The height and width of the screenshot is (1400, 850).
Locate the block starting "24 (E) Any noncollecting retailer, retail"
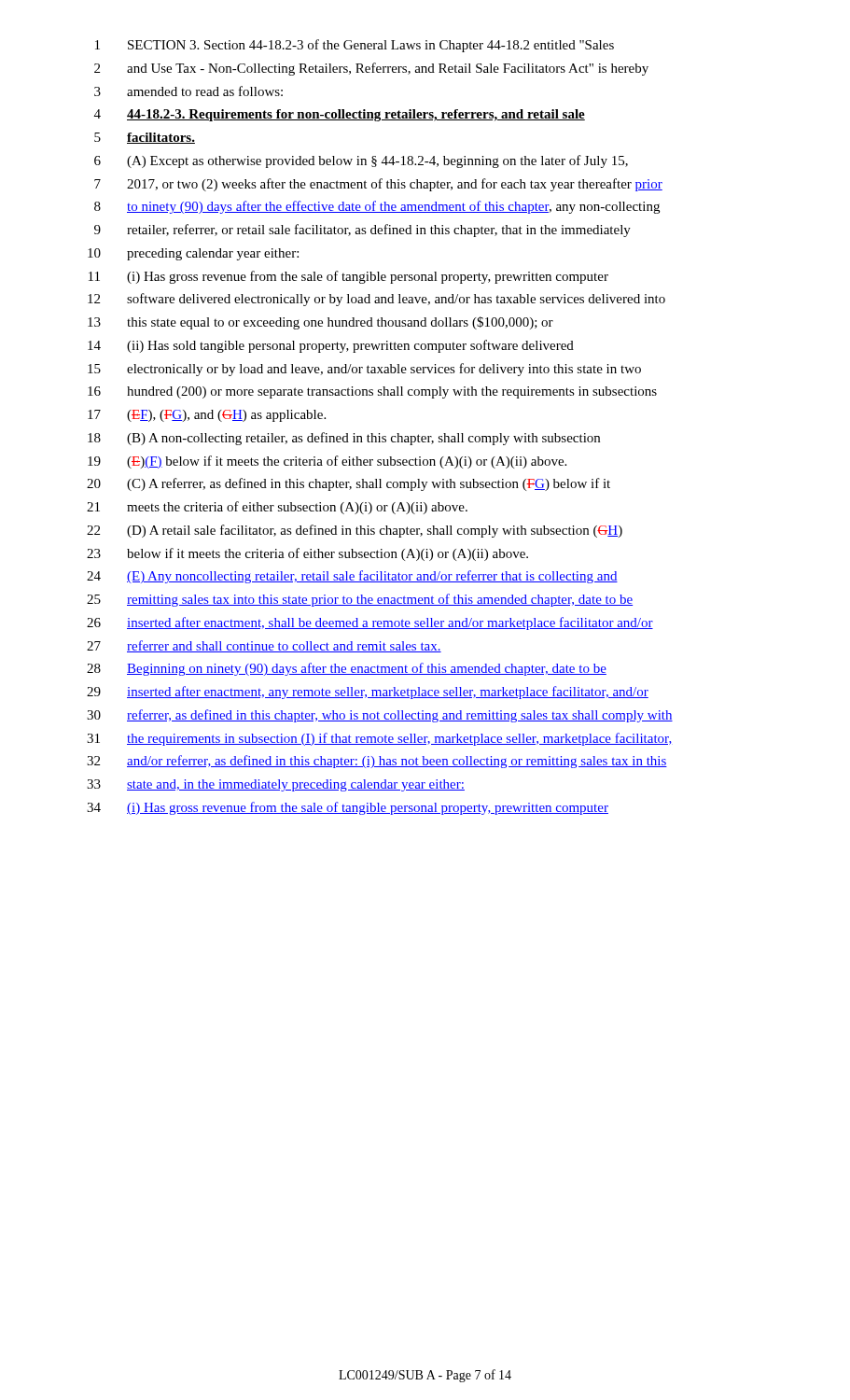point(425,576)
